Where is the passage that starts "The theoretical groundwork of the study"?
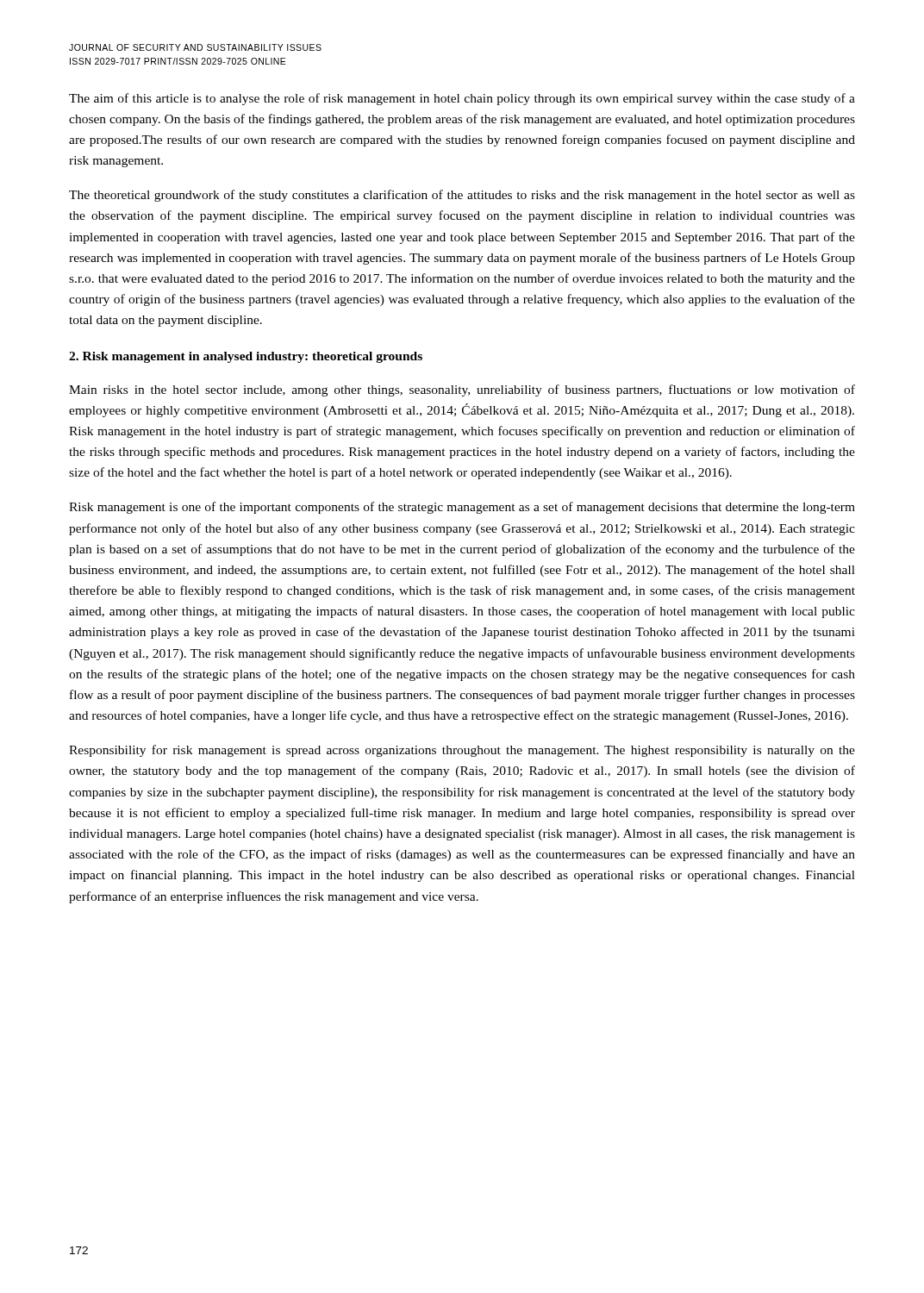 (462, 258)
